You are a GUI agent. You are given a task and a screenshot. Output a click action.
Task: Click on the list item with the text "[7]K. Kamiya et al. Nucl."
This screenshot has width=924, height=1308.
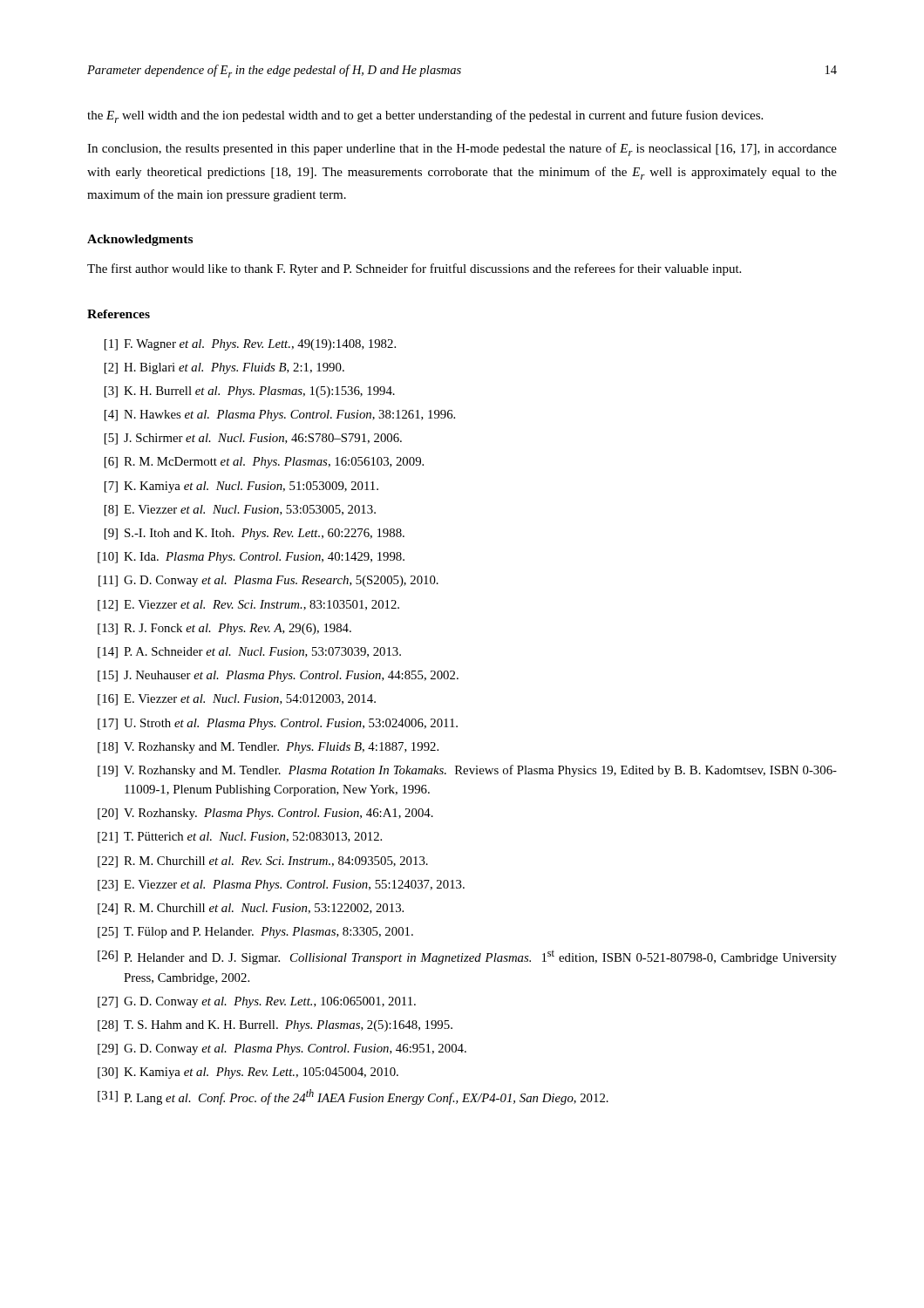tap(233, 486)
